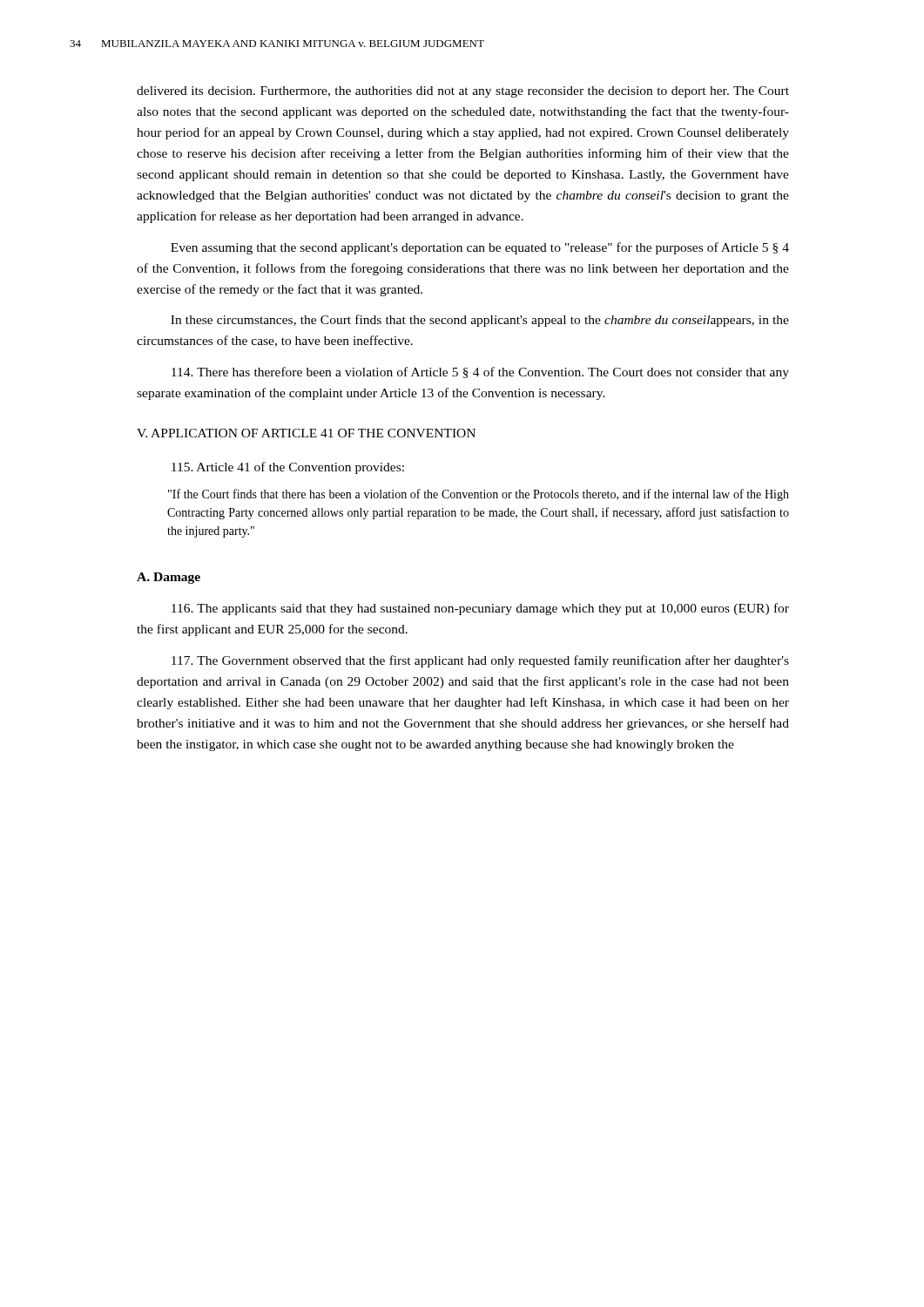Locate the block of text that opens with ""If the Court finds that there has"
924x1307 pixels.
(x=478, y=512)
